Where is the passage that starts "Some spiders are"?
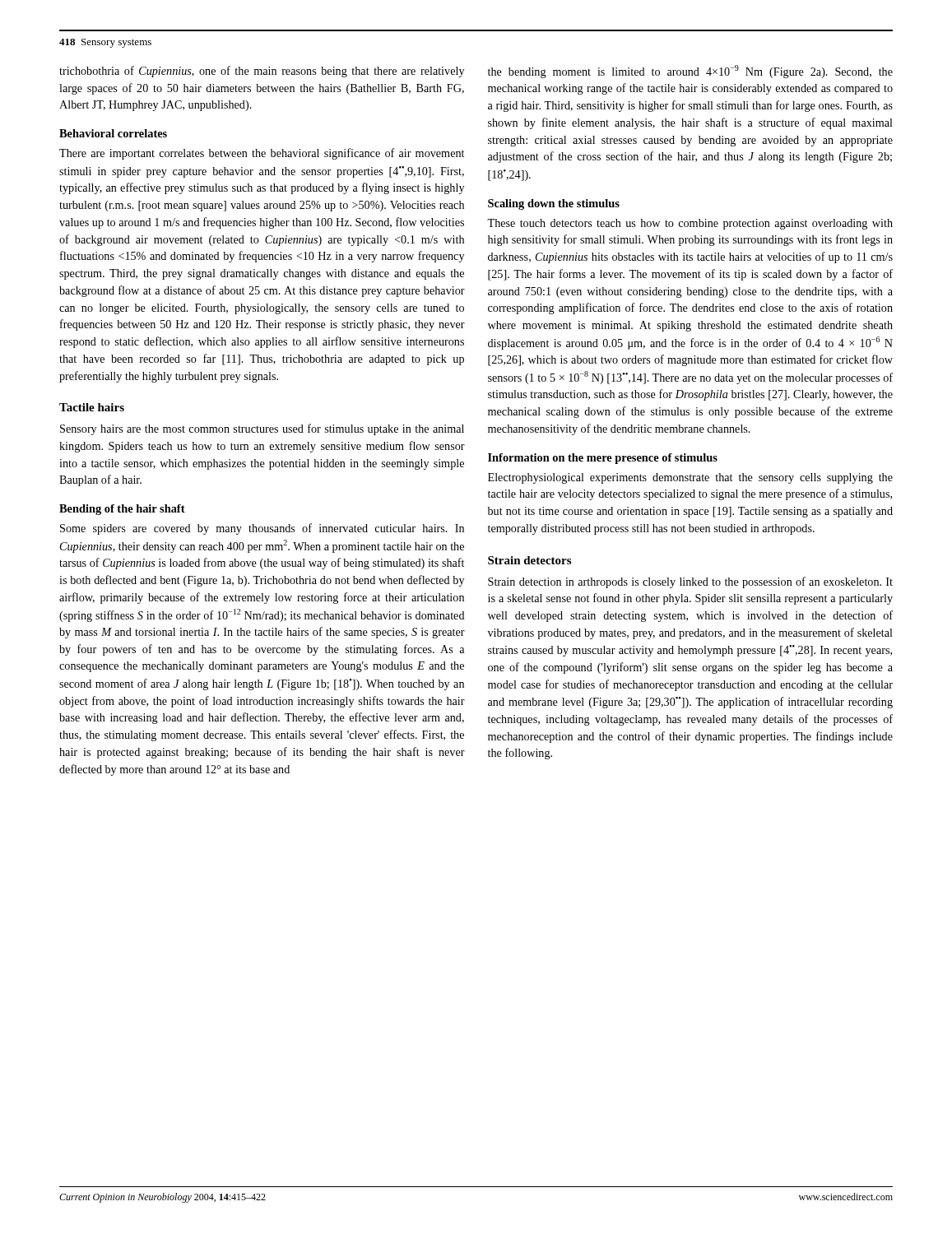The image size is (952, 1234). [x=262, y=649]
